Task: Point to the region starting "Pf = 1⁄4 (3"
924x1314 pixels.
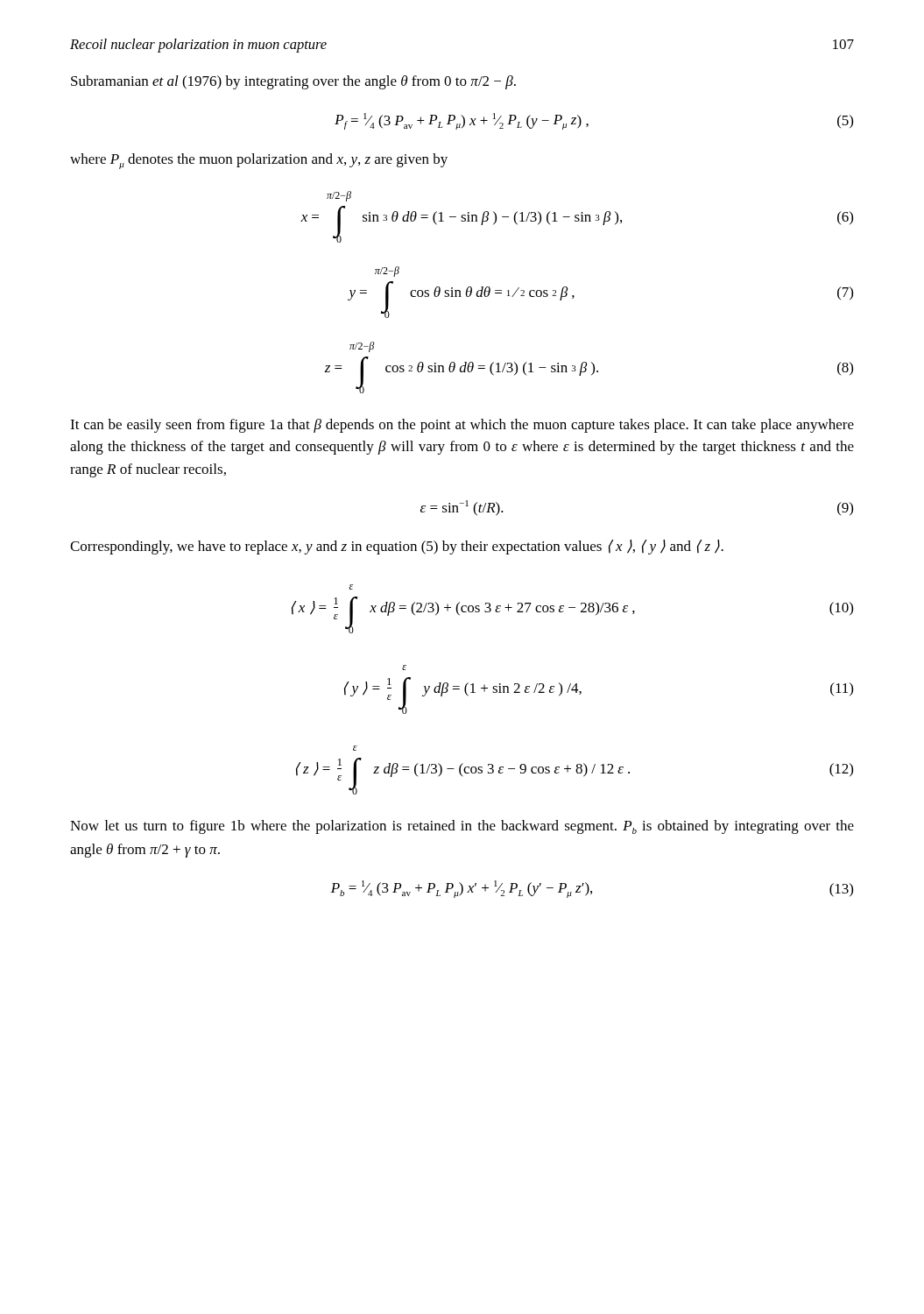Action: click(x=462, y=120)
